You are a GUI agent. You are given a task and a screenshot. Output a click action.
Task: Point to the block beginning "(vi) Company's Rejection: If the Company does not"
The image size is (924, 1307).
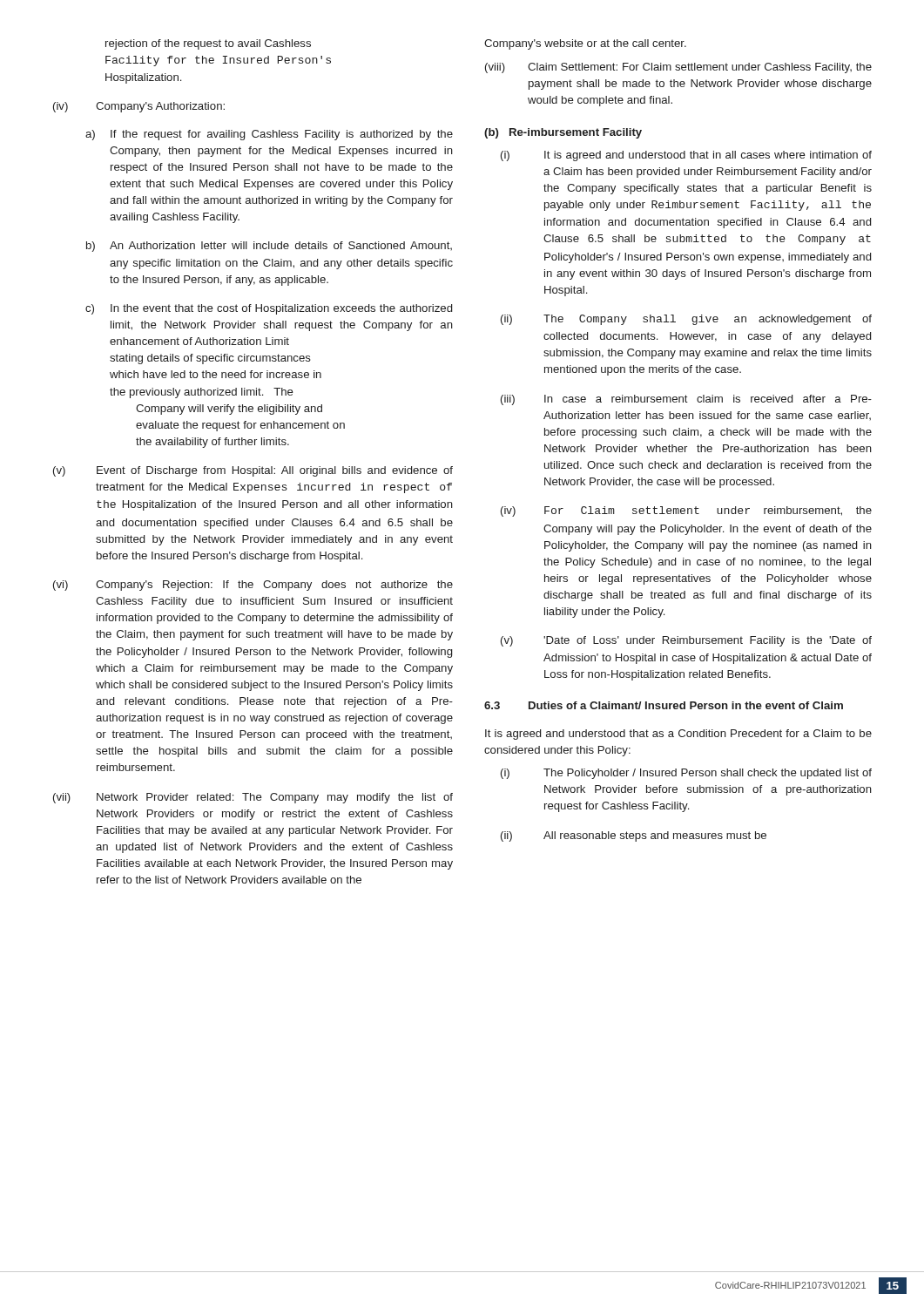coord(253,679)
